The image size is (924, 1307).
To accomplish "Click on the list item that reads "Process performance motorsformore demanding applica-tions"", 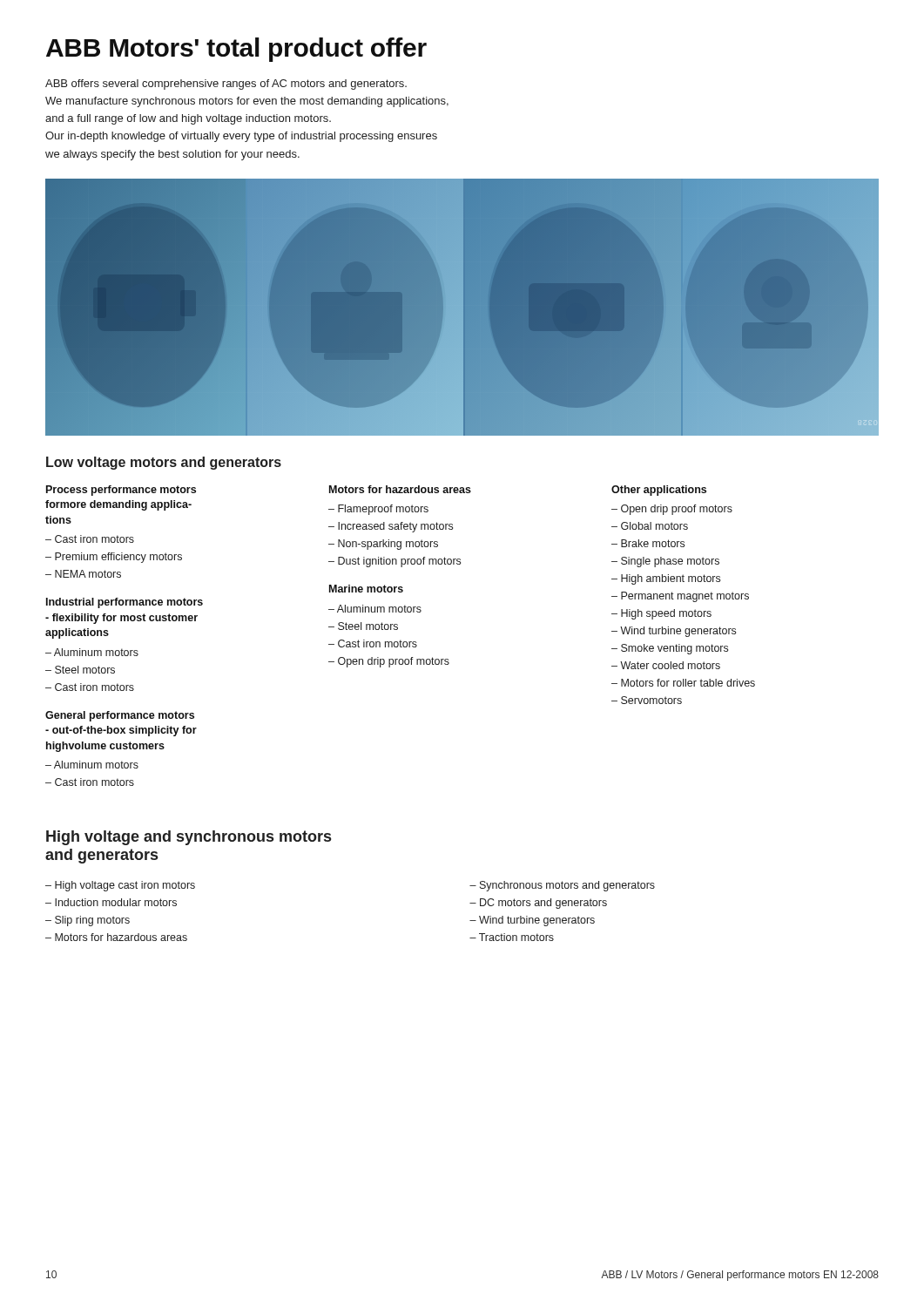I will (x=121, y=491).
